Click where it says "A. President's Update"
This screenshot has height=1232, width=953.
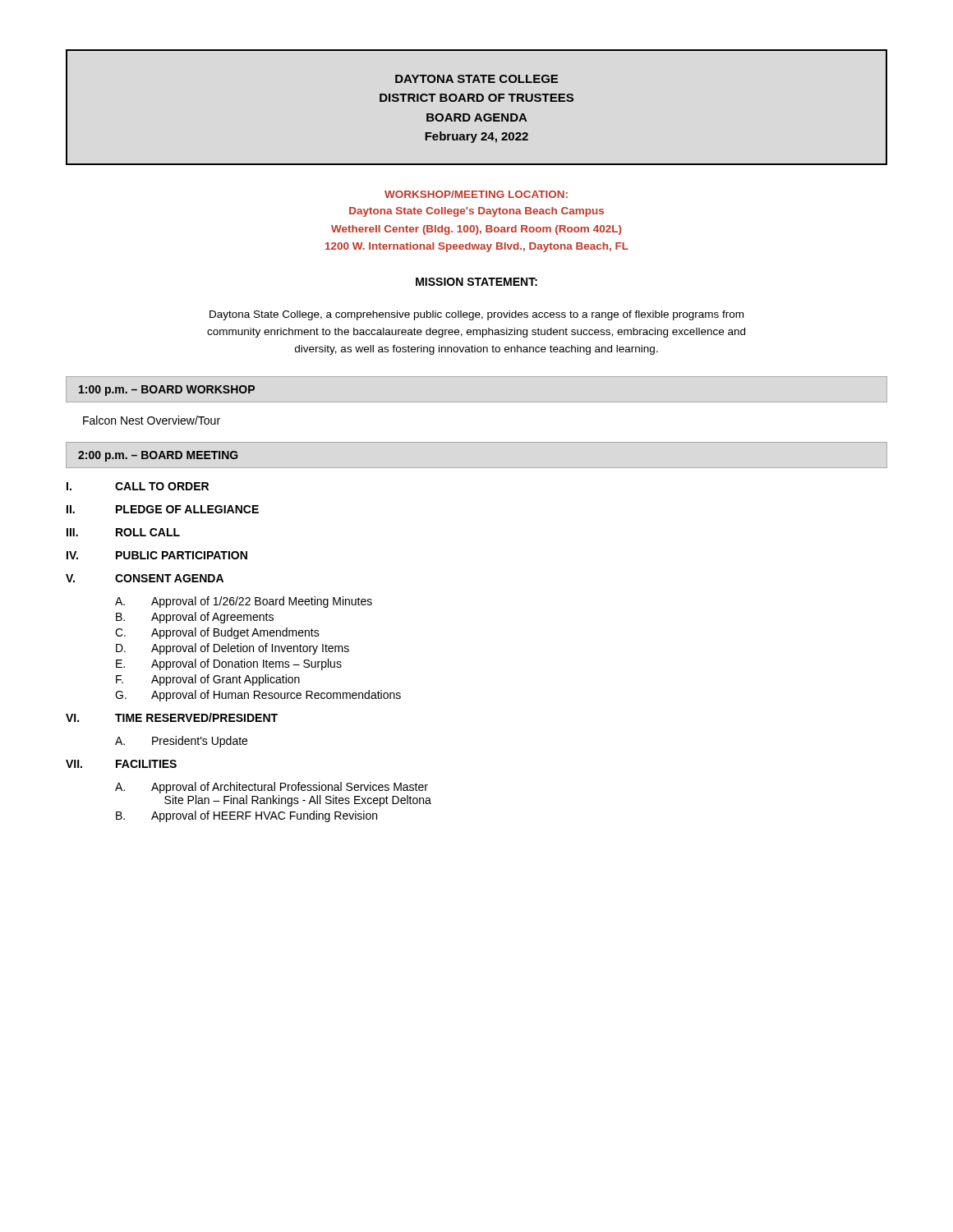(x=181, y=742)
